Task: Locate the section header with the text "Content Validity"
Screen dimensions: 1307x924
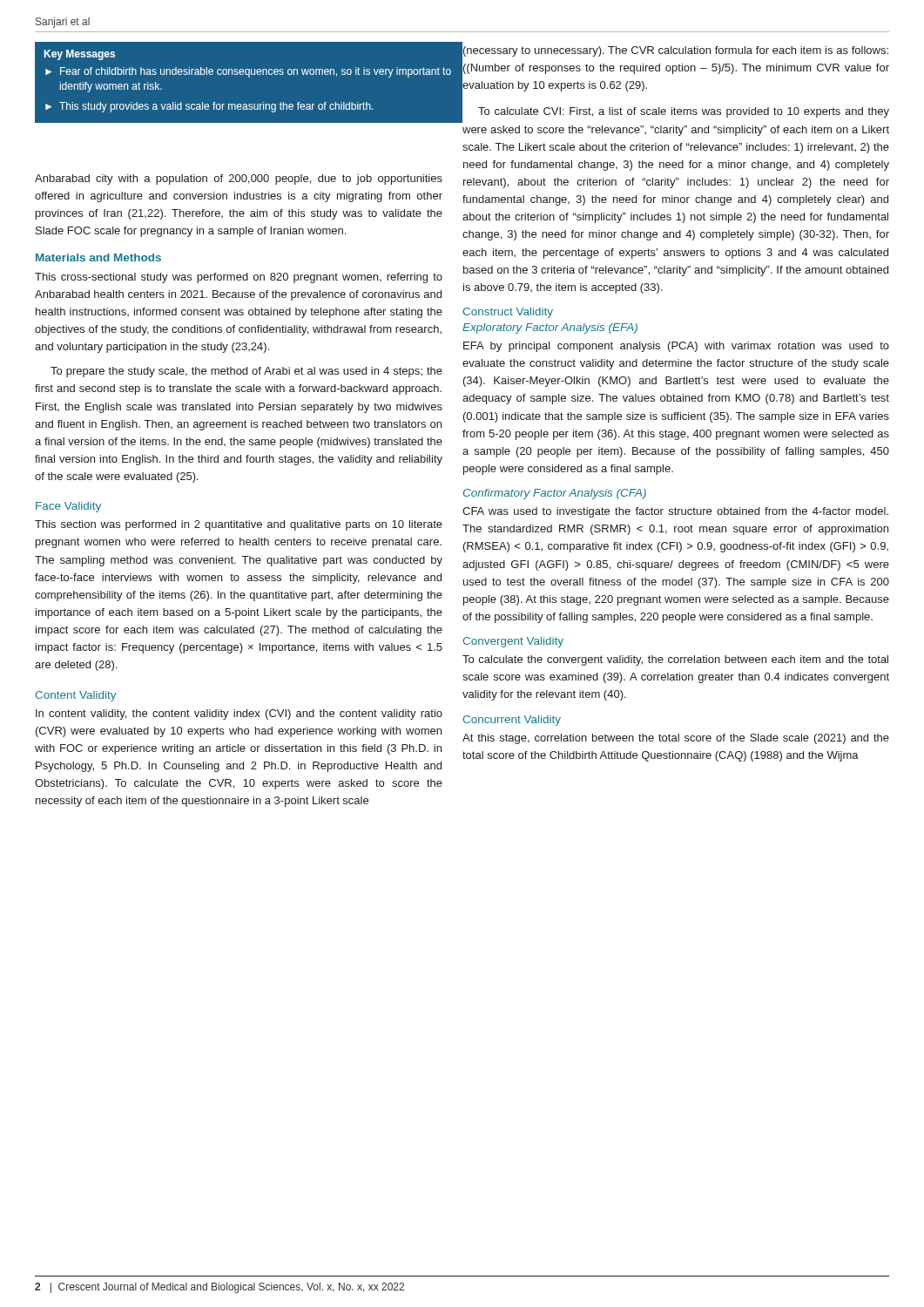Action: (x=76, y=694)
